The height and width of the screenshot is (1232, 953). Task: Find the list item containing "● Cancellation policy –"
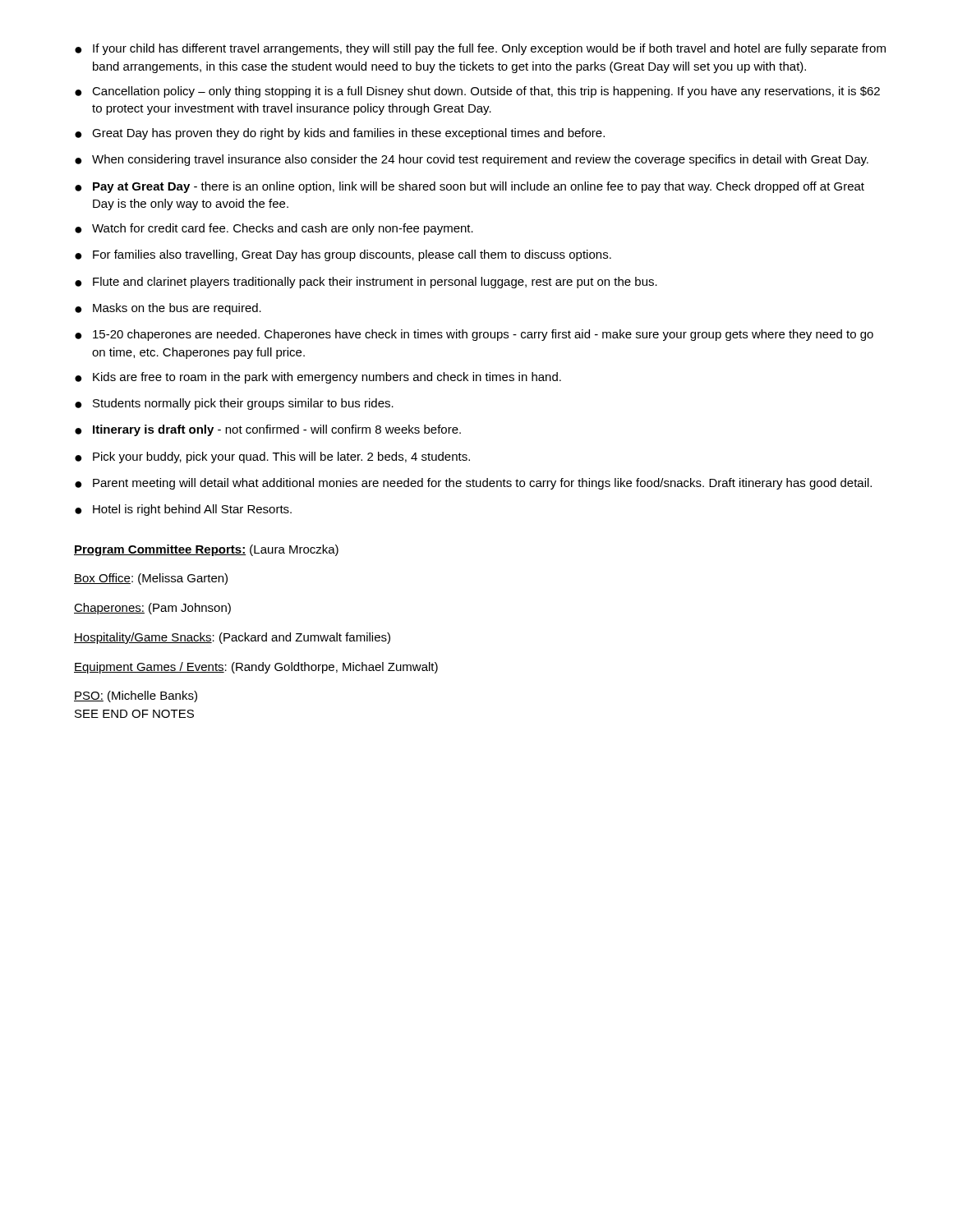click(x=481, y=100)
